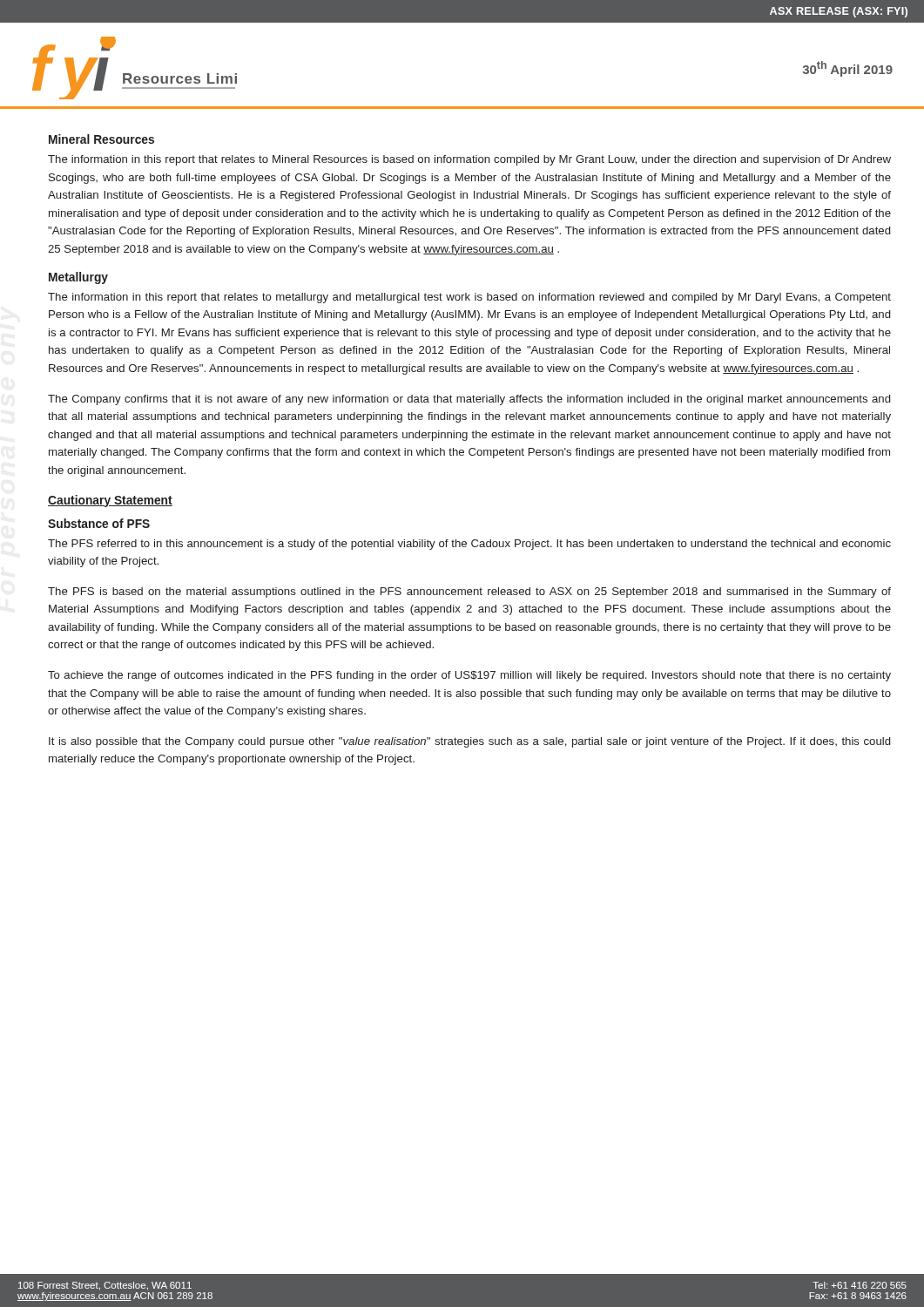Viewport: 924px width, 1307px height.
Task: Find the logo
Action: coord(132,68)
